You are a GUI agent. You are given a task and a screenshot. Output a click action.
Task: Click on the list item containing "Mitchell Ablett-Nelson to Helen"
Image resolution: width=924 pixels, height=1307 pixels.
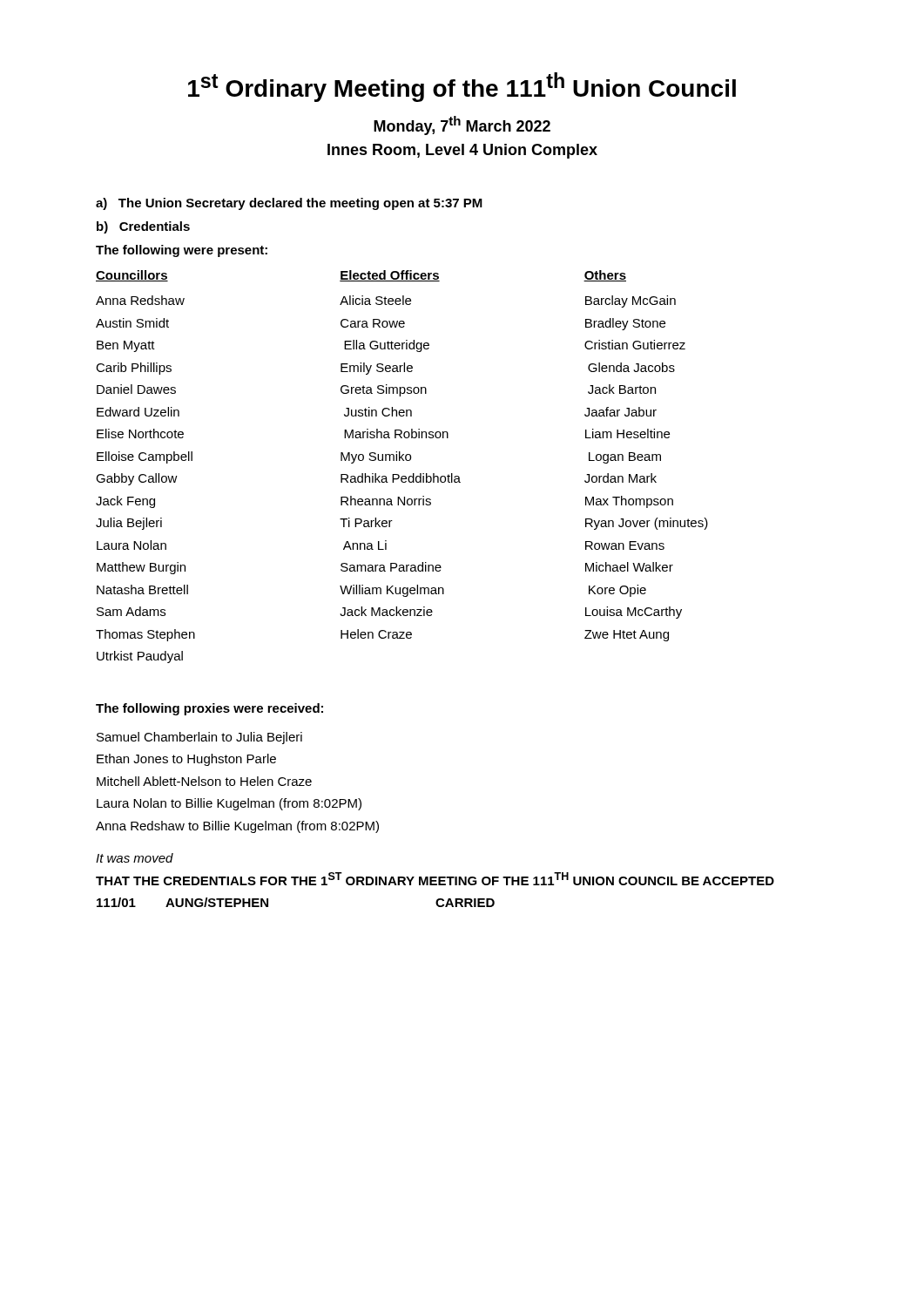tap(204, 781)
